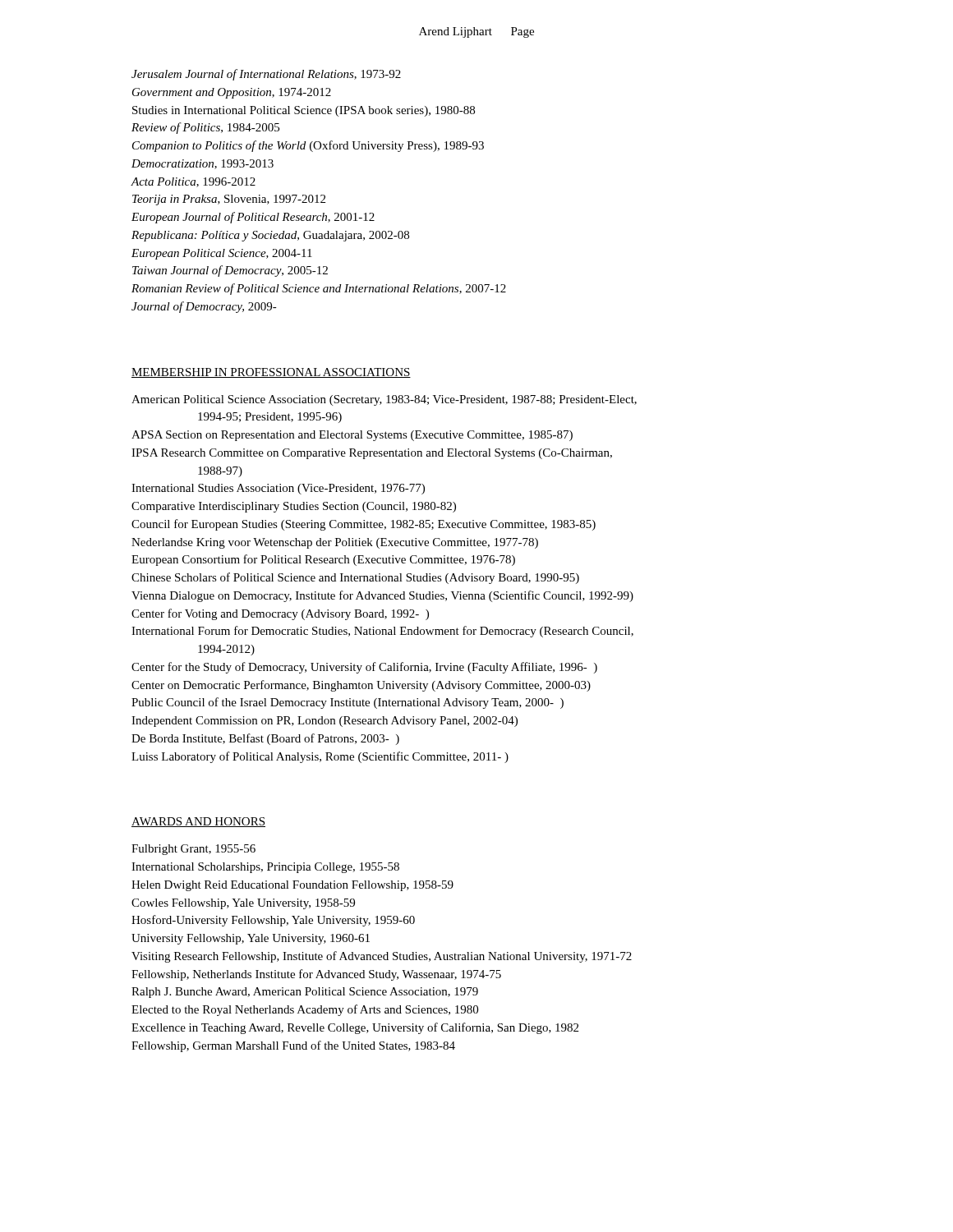The image size is (953, 1232).
Task: Select the list item with the text "Luiss Laboratory of Political"
Action: [320, 756]
